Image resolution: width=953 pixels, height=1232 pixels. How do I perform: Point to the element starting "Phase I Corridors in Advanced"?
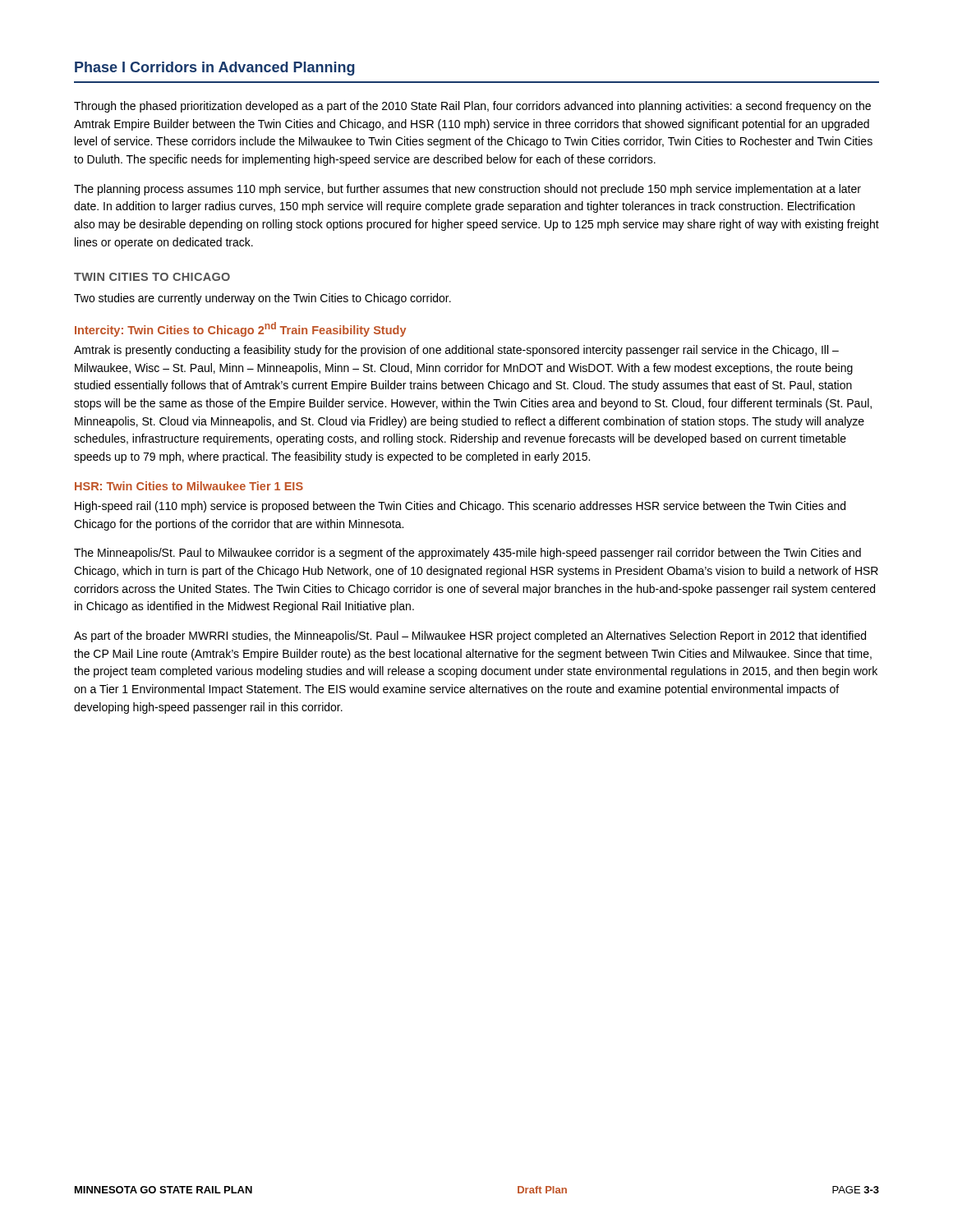215,67
